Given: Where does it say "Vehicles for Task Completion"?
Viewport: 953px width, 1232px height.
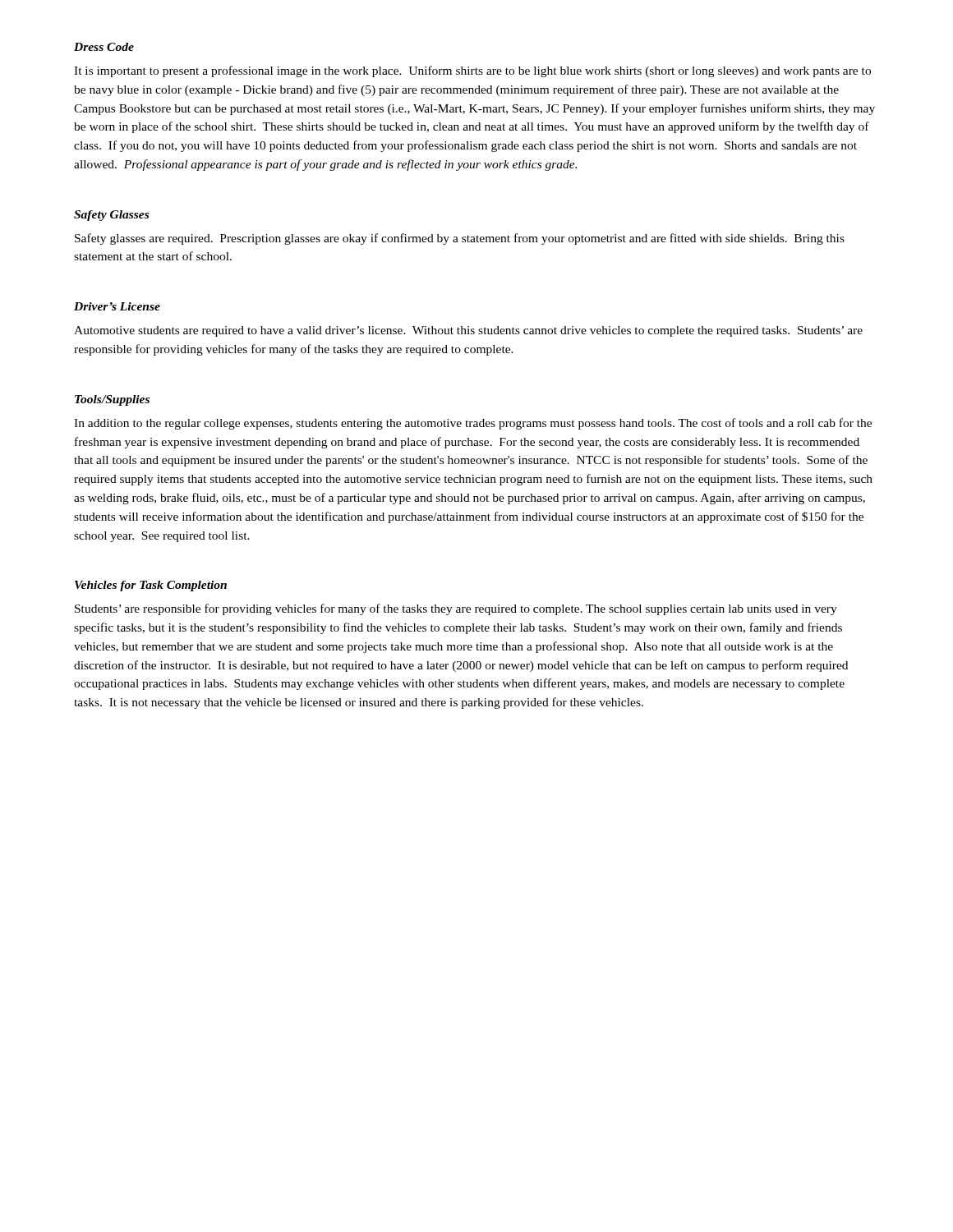Looking at the screenshot, I should tap(151, 585).
